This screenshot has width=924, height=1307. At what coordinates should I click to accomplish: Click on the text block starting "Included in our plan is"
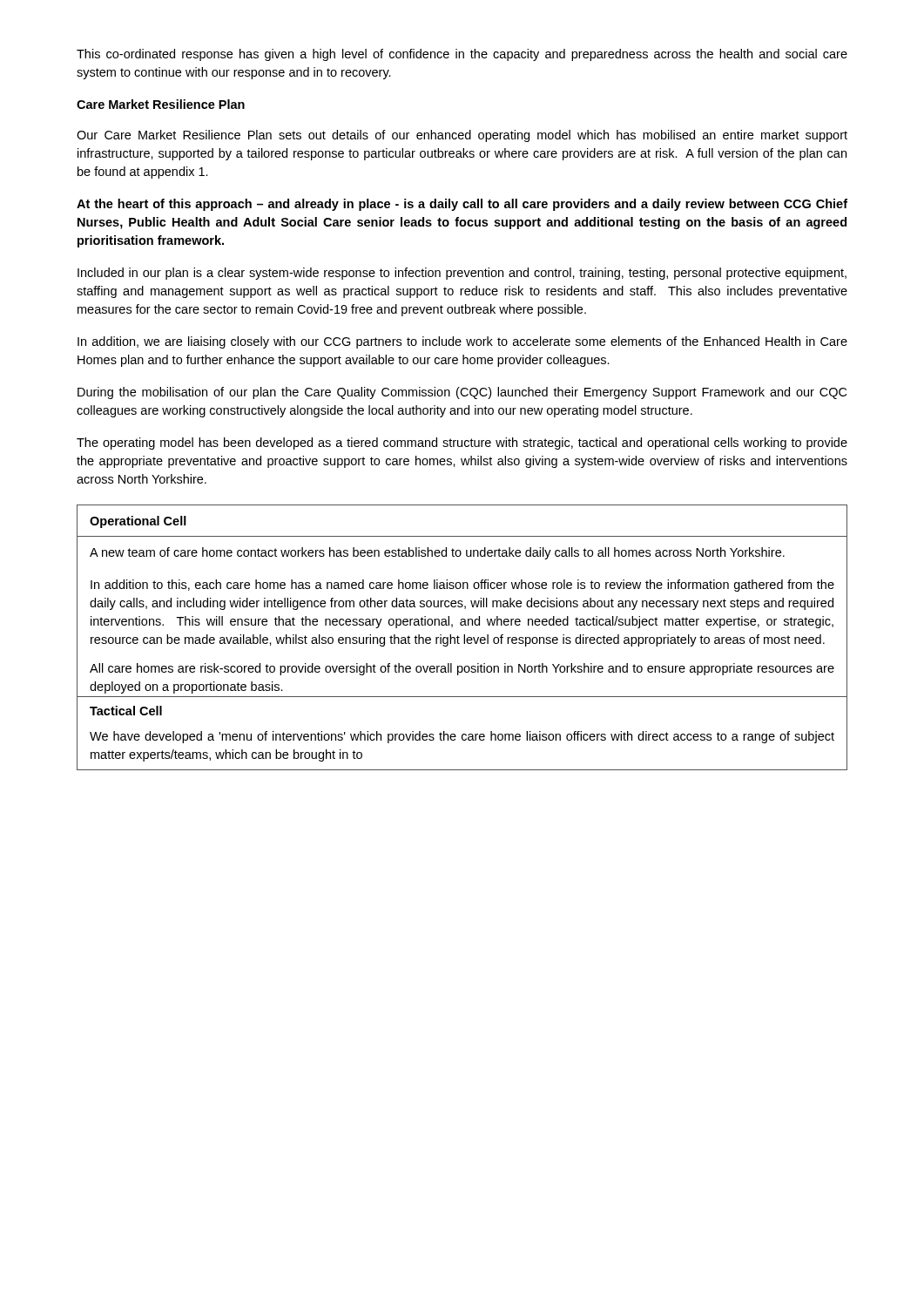(462, 291)
